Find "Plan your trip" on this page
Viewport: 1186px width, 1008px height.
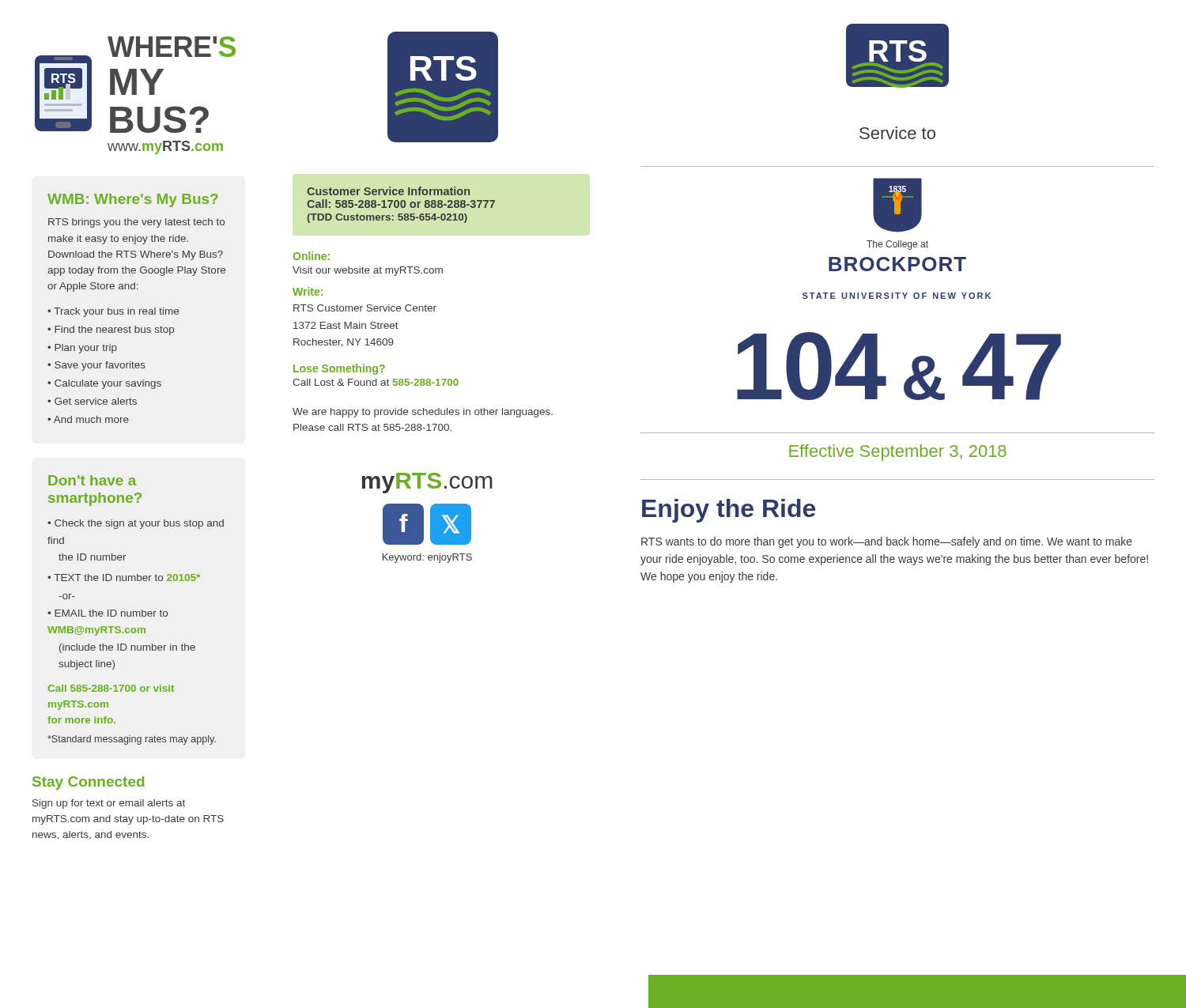pyautogui.click(x=86, y=347)
